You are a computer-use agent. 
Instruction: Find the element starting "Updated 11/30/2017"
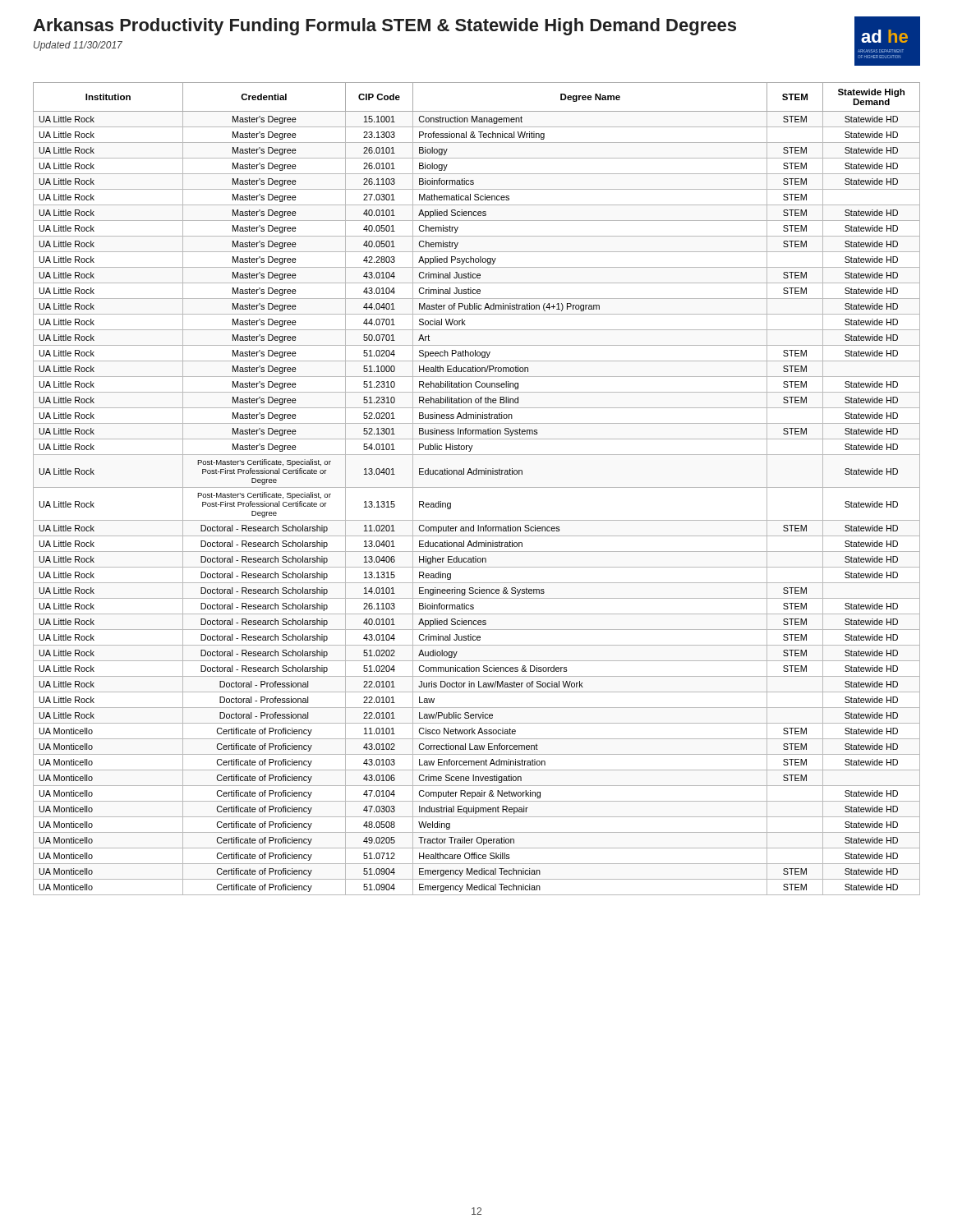click(x=78, y=45)
